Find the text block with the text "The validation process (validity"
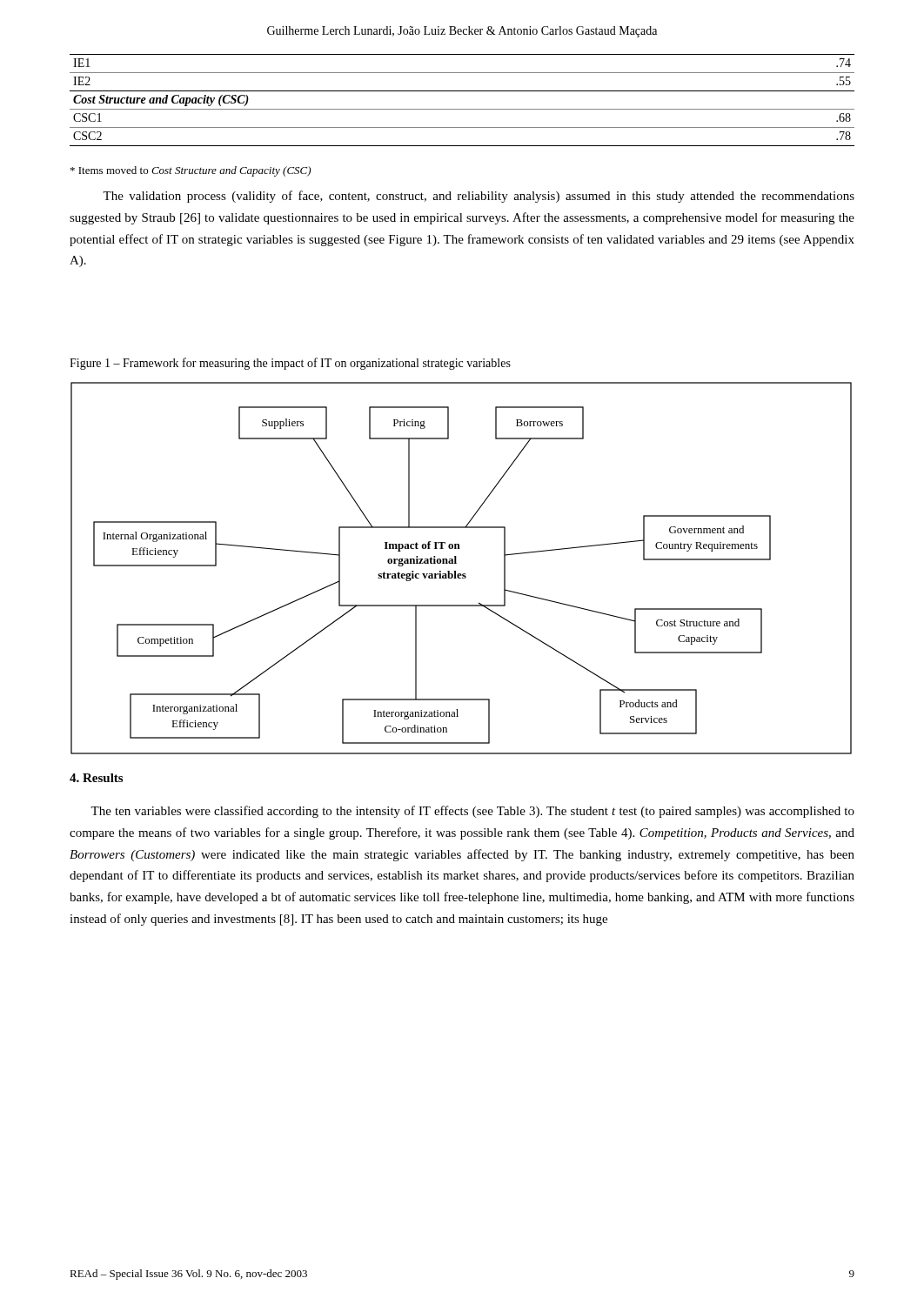Viewport: 924px width, 1305px height. (x=462, y=228)
